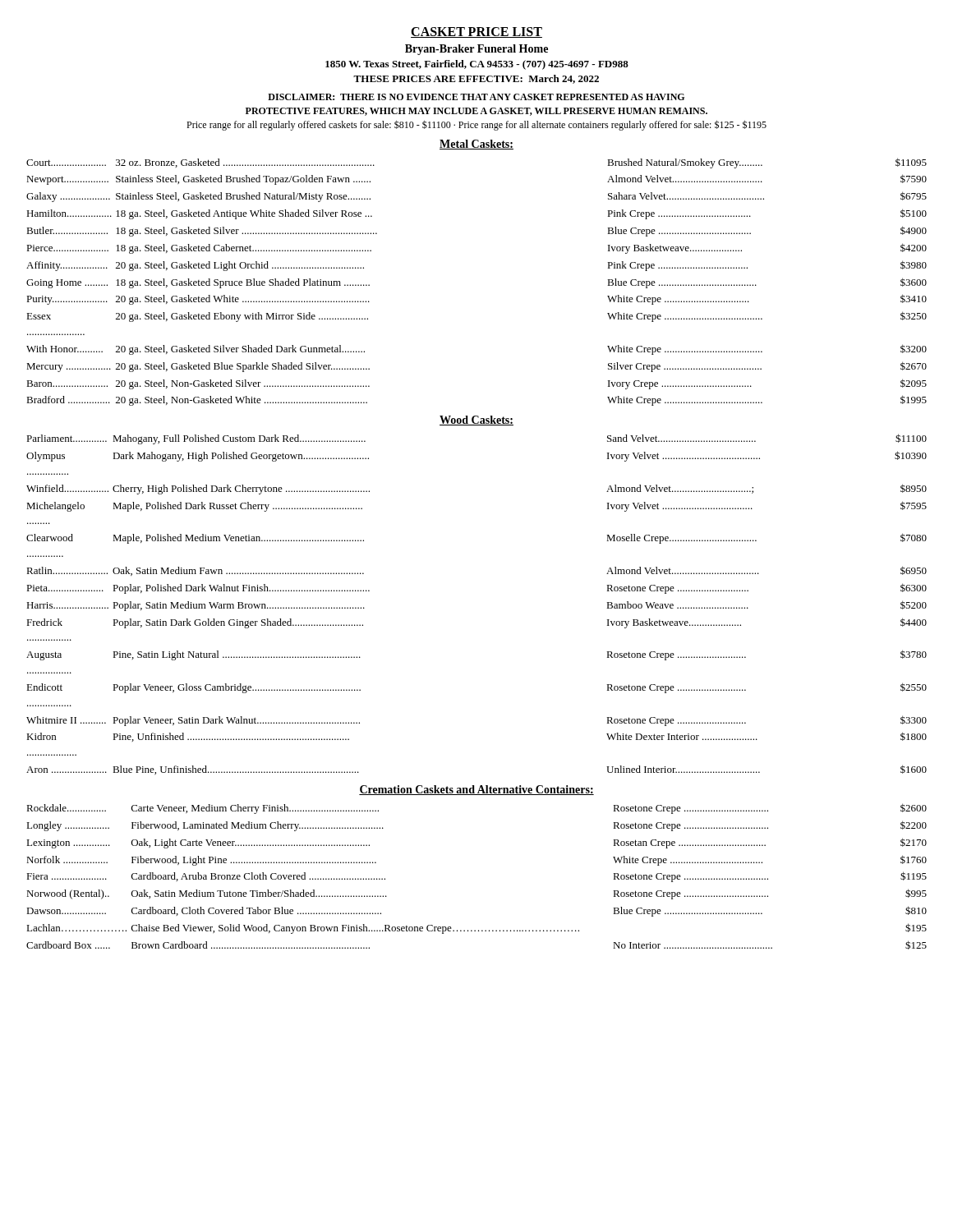Find the region starting "THESE PRICES ARE EFFECTIVE: March 24, 2022"
Image resolution: width=953 pixels, height=1232 pixels.
click(x=476, y=78)
